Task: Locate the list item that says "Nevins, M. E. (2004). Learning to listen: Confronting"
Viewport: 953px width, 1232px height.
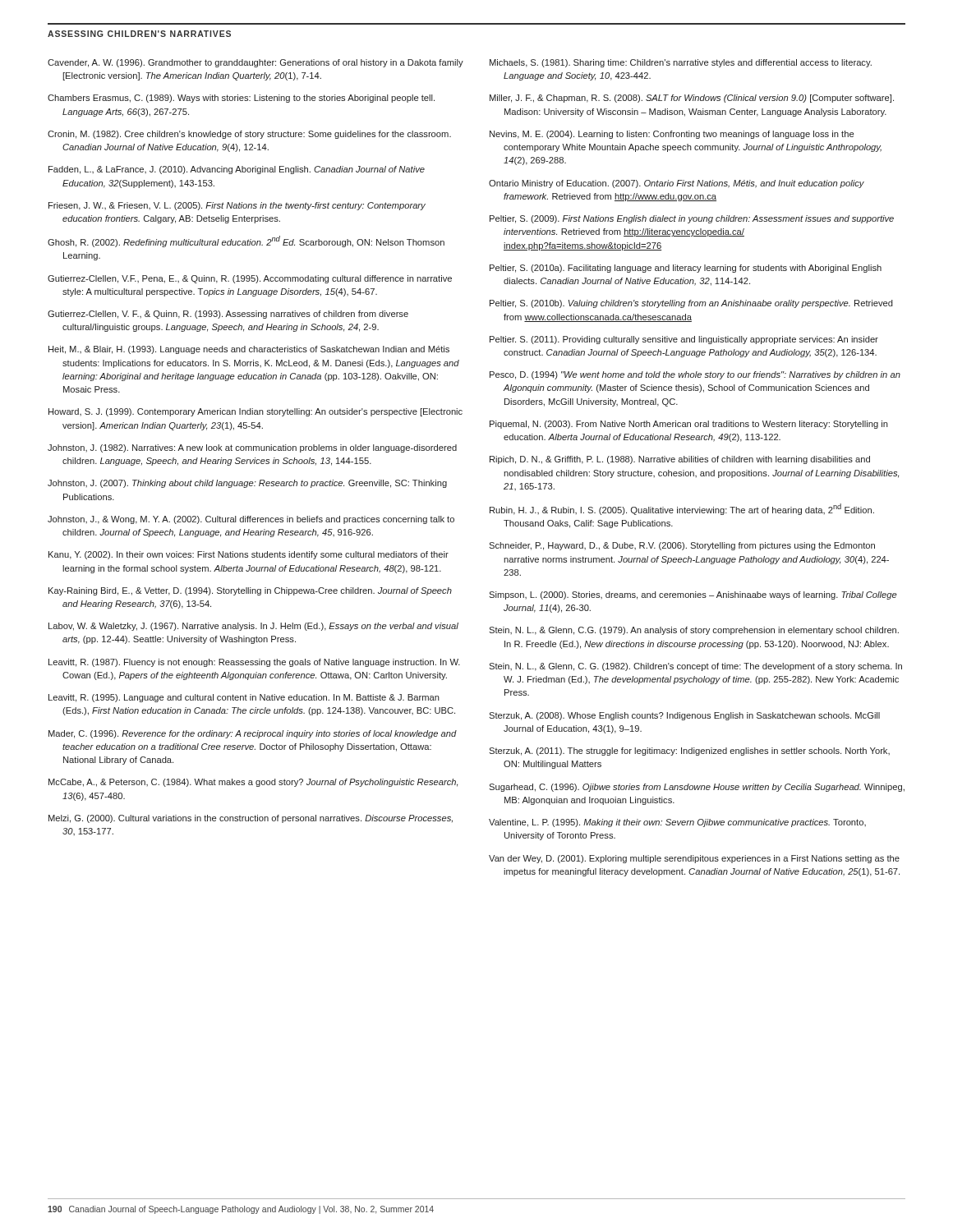Action: 686,147
